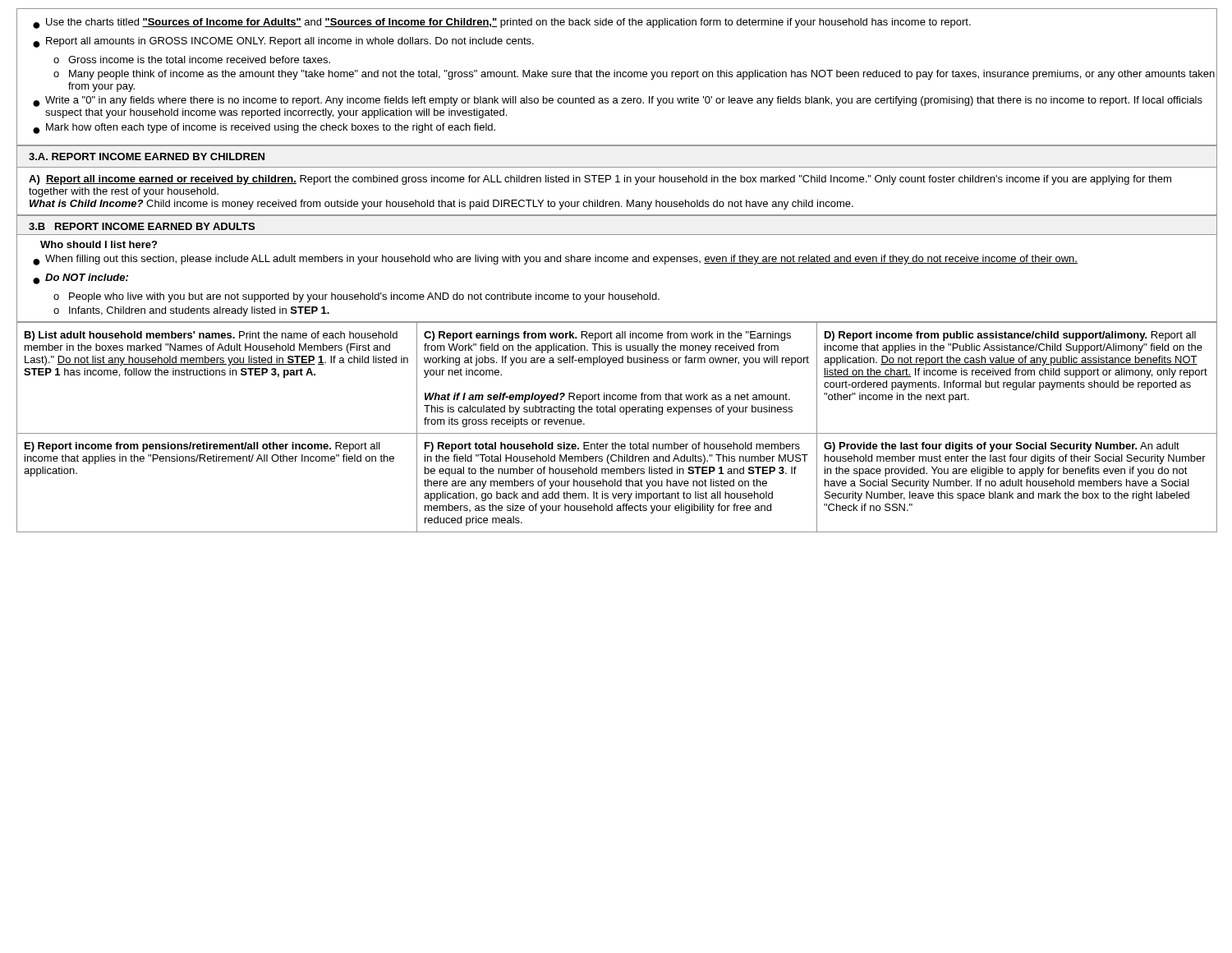Find the section header containing "3.B REPORT INCOME"
This screenshot has width=1232, height=953.
tap(142, 226)
